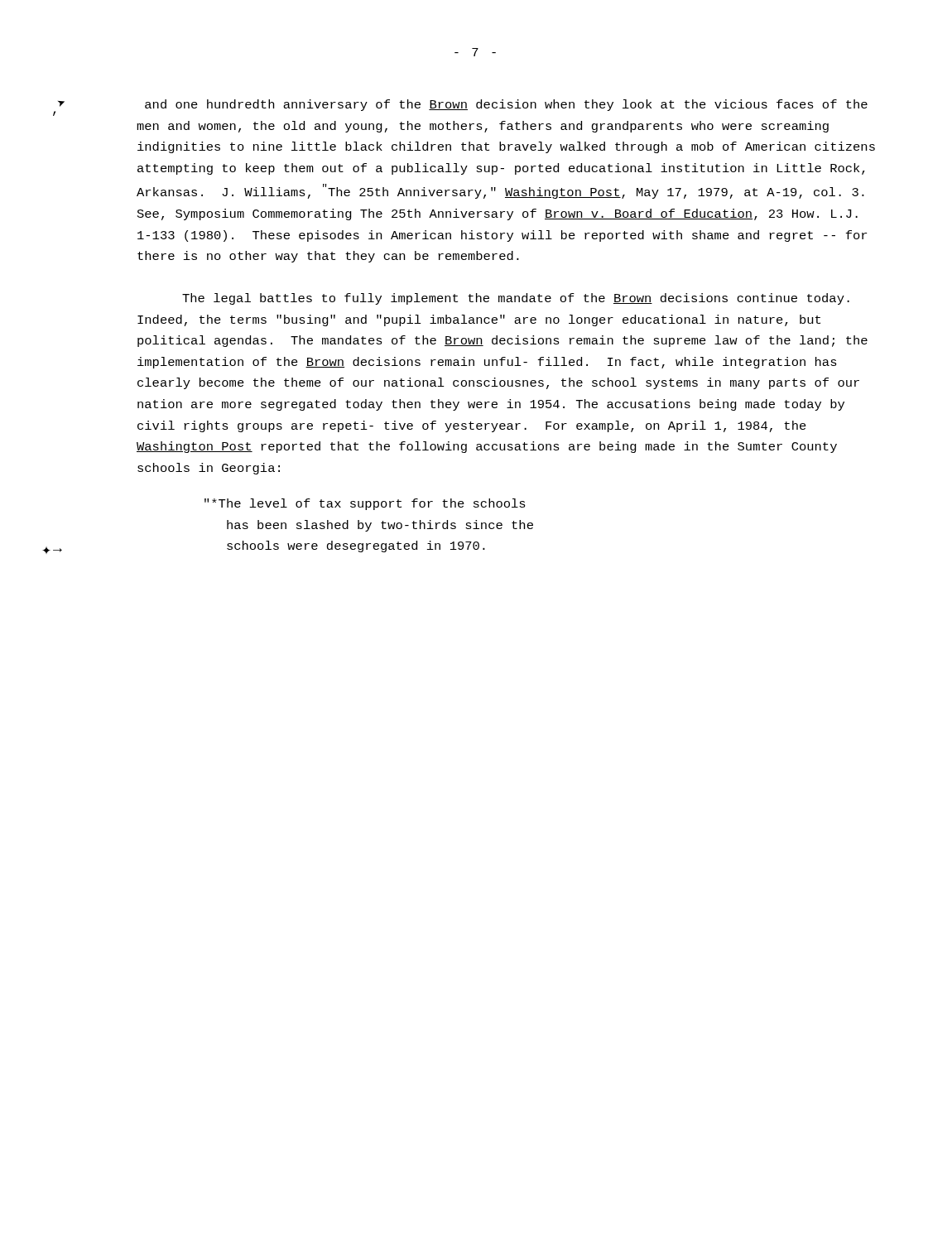Find the region starting "The legal battles to fully implement"
The width and height of the screenshot is (952, 1242).
(502, 384)
